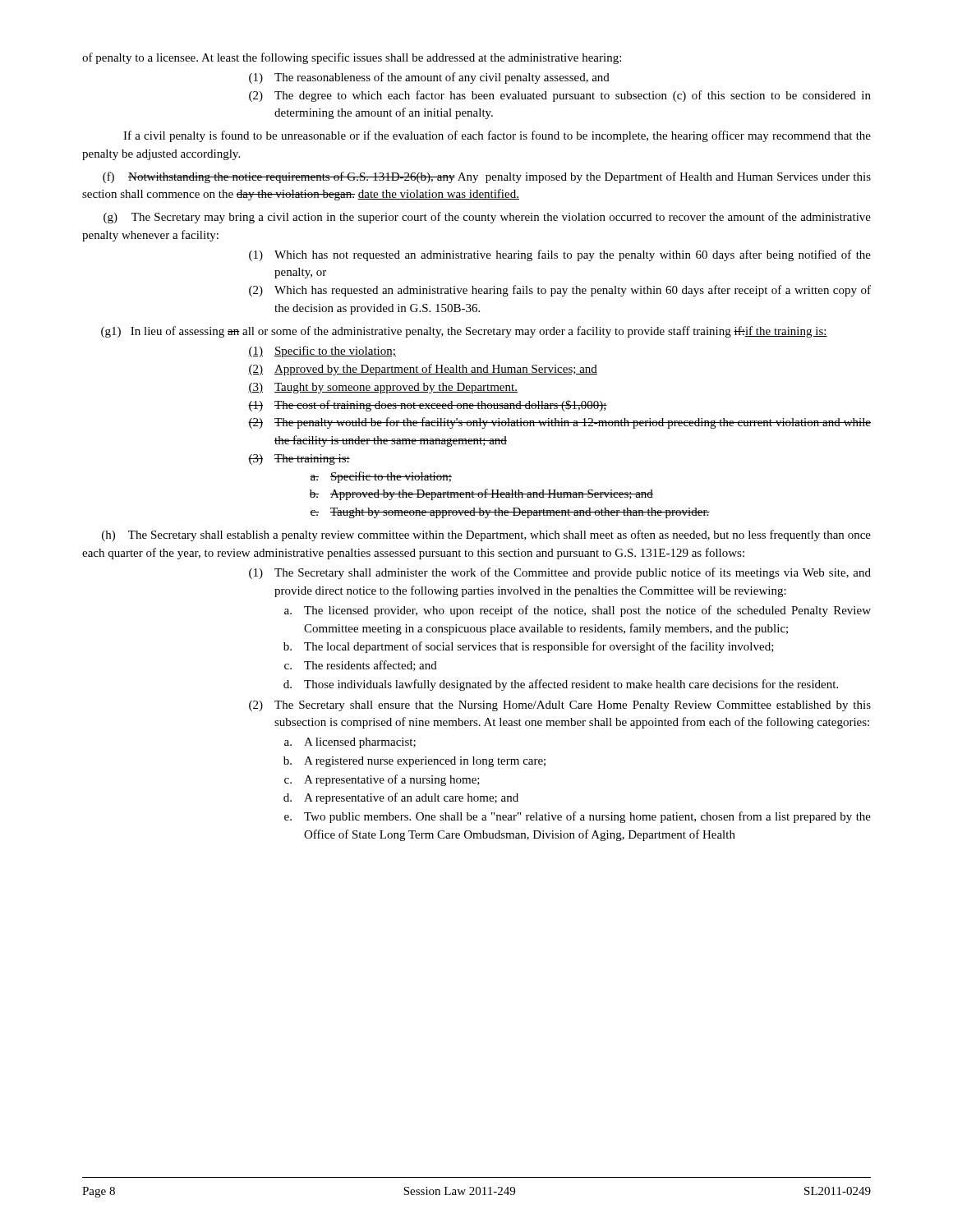This screenshot has height=1232, width=953.
Task: Click the passage that begins "(1) The cost of"
Action: pyautogui.click(x=542, y=405)
